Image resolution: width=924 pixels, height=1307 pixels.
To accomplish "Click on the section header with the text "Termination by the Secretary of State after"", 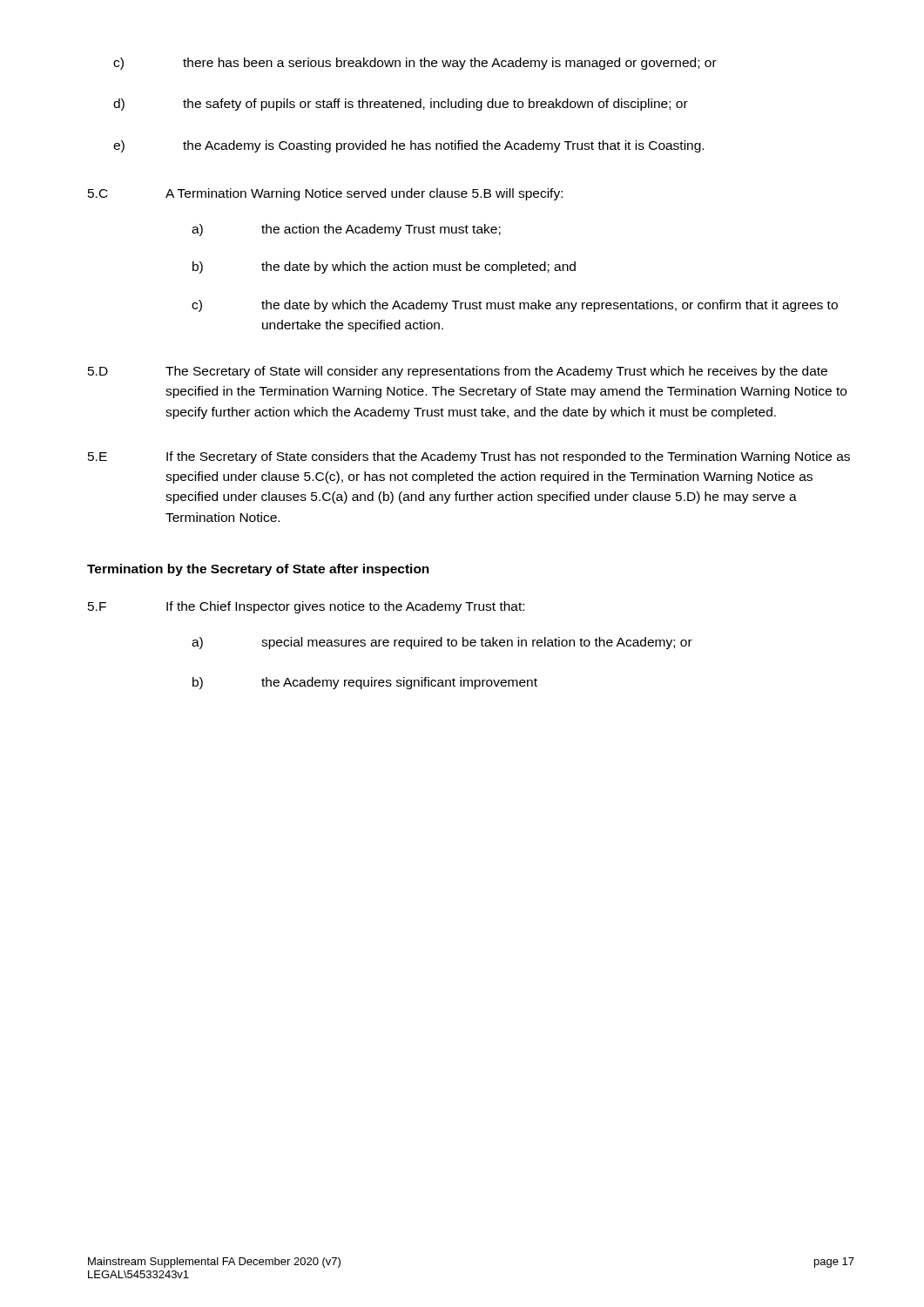I will click(258, 568).
